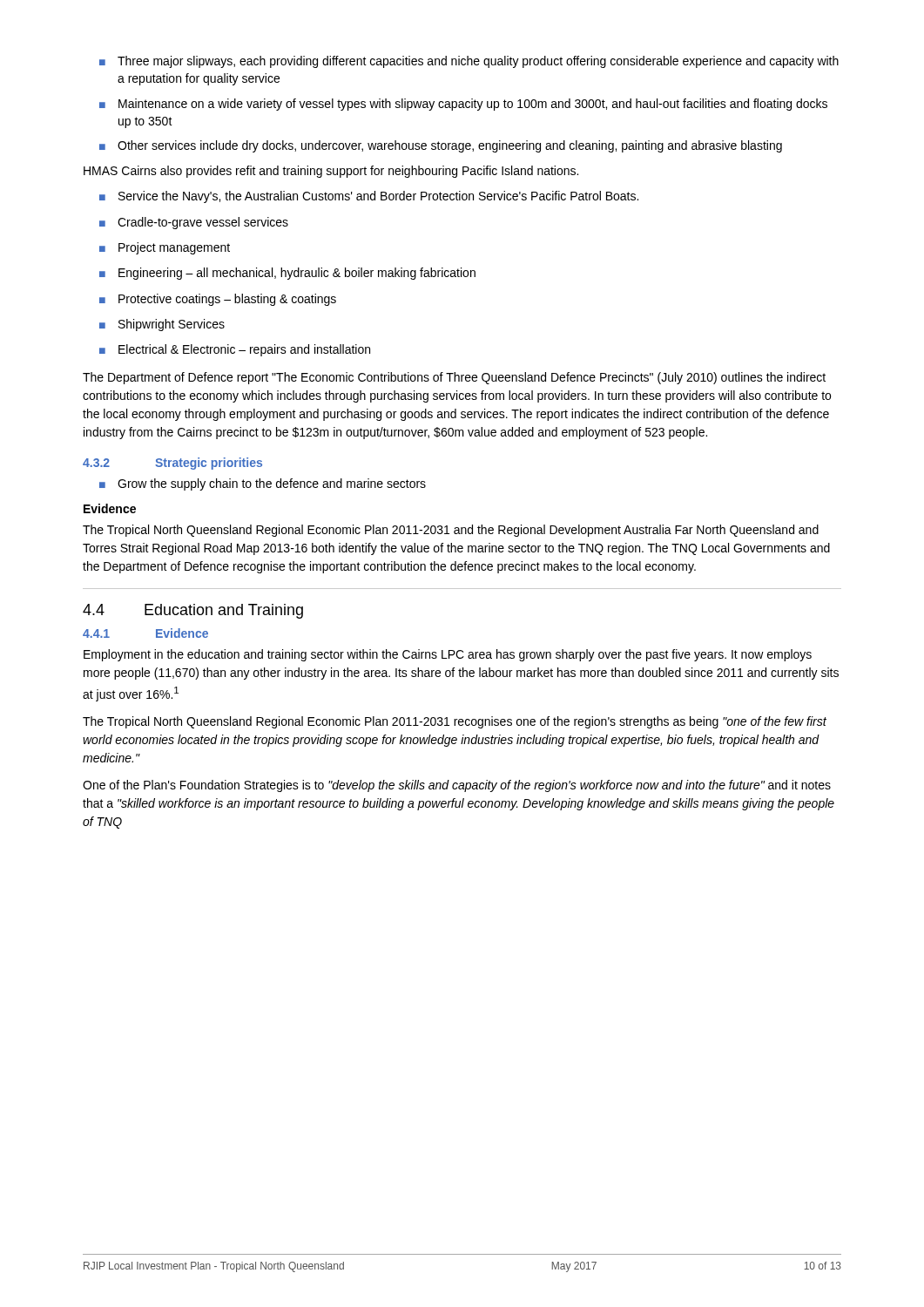Locate the region starting "■ Maintenance on a wide variety of"
The height and width of the screenshot is (1307, 924).
click(x=470, y=112)
